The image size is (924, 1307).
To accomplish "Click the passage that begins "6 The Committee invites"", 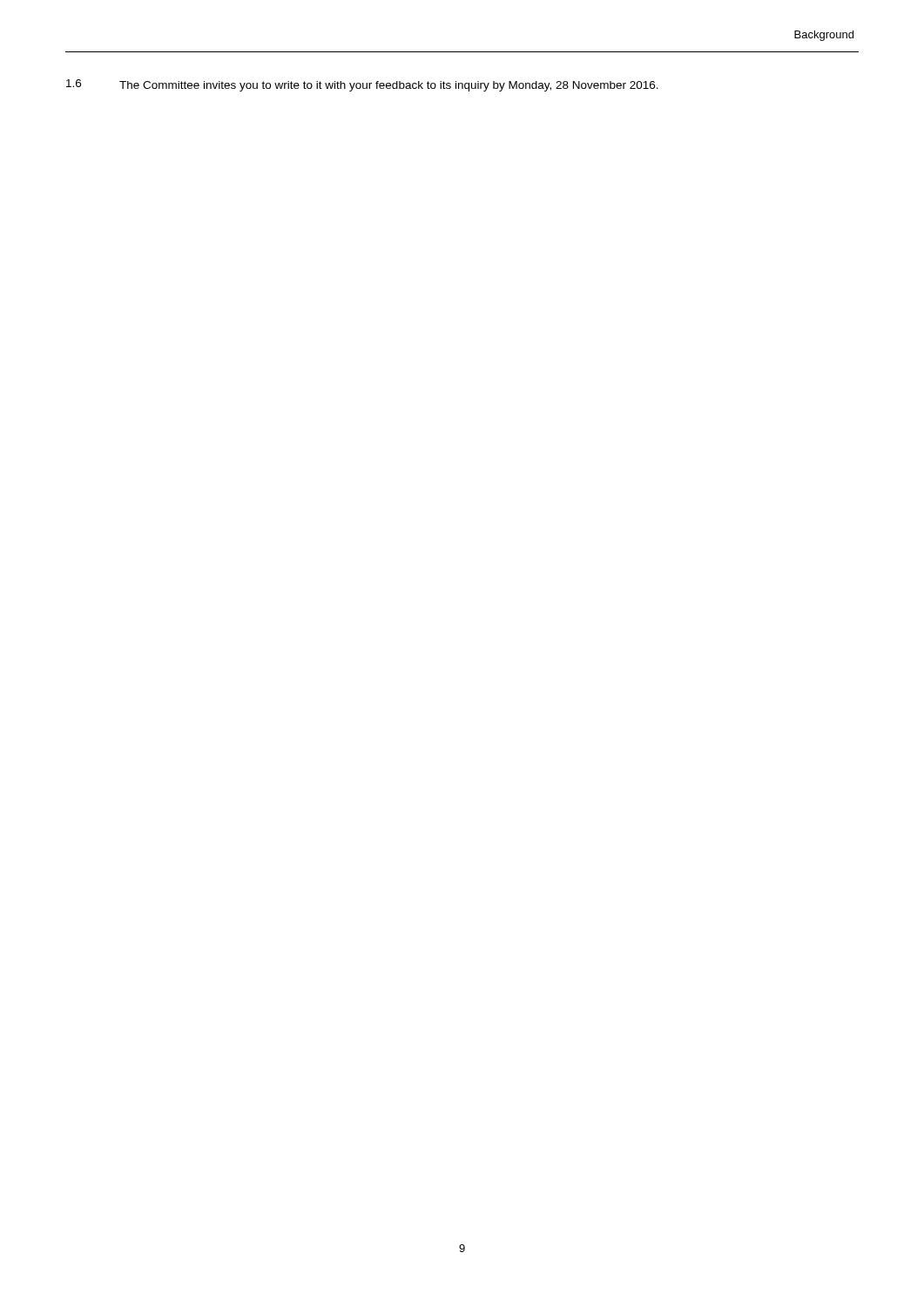I will click(x=462, y=86).
